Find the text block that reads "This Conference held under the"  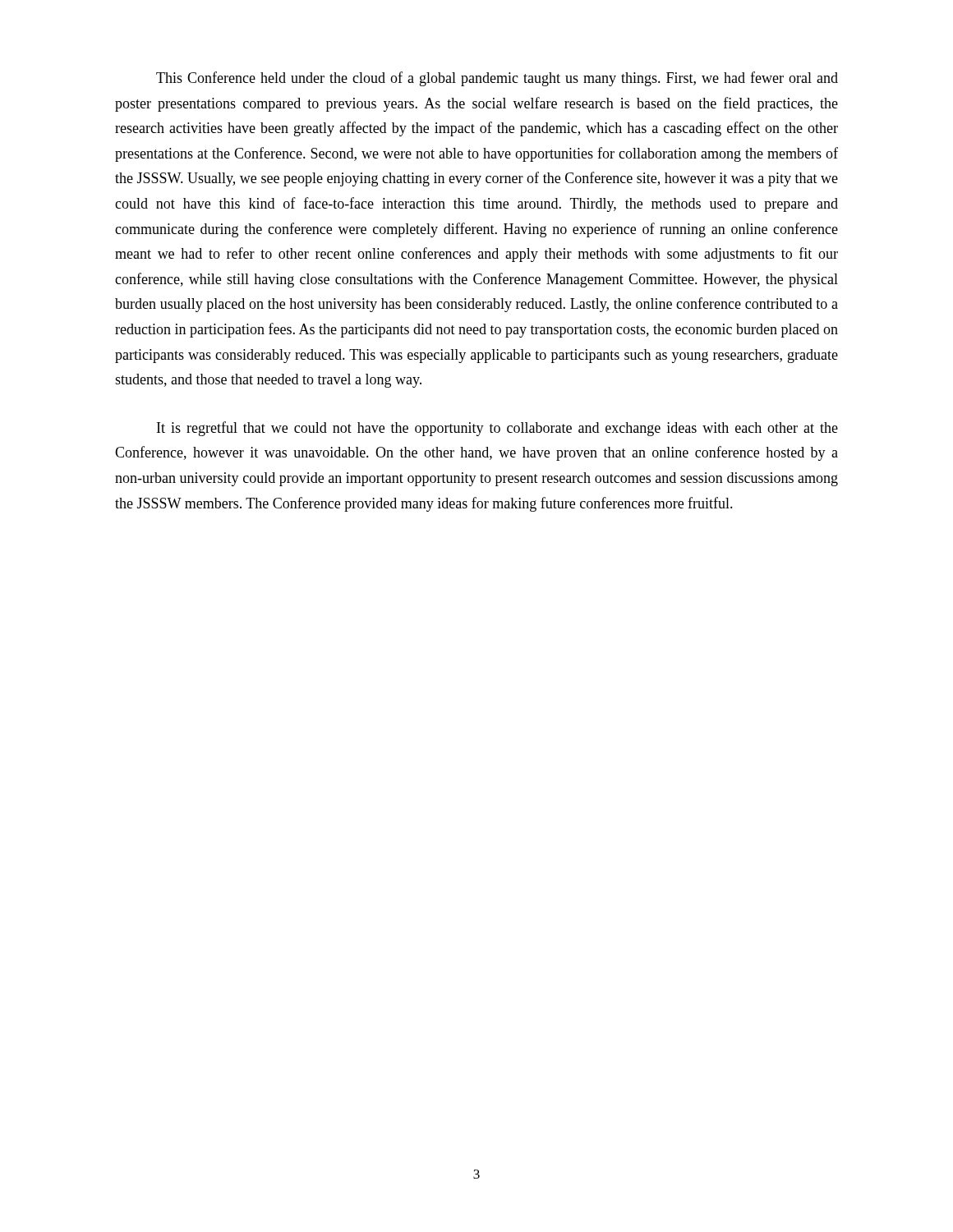(x=476, y=229)
